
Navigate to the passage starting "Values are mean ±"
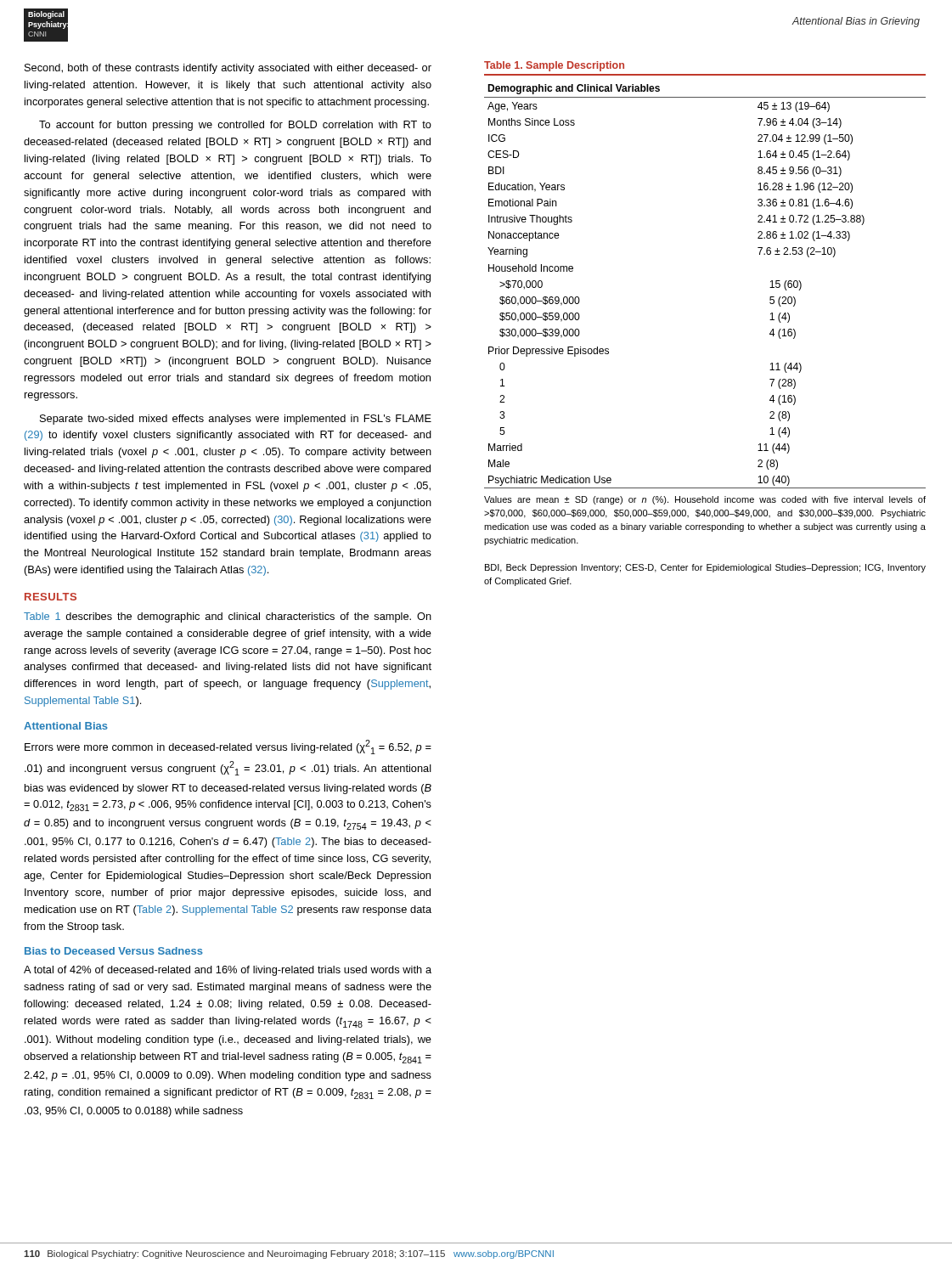[x=705, y=540]
